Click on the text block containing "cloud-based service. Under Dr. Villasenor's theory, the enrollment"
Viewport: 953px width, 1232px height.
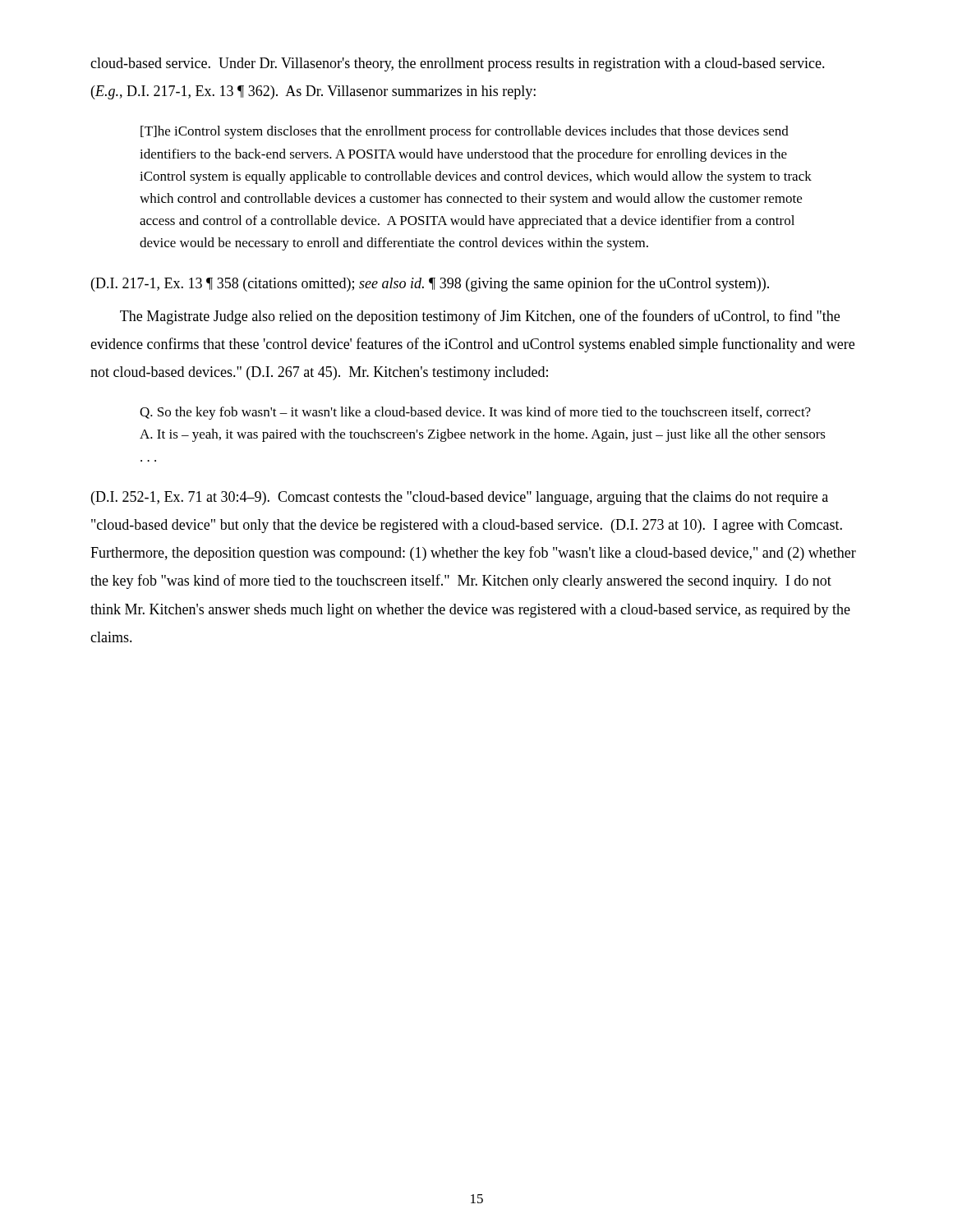coord(460,77)
